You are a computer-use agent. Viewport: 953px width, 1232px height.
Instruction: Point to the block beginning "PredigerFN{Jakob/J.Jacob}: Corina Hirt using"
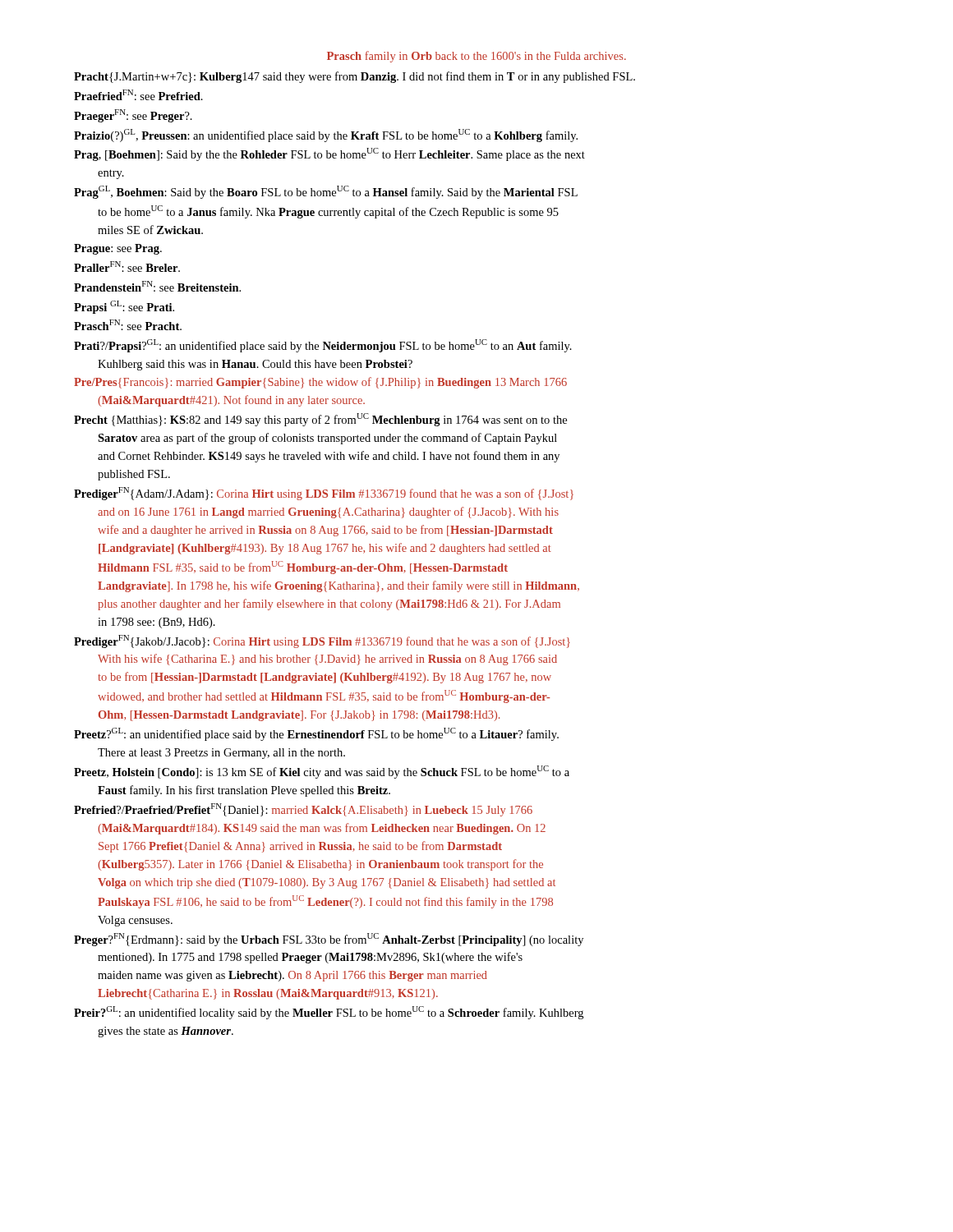476,677
